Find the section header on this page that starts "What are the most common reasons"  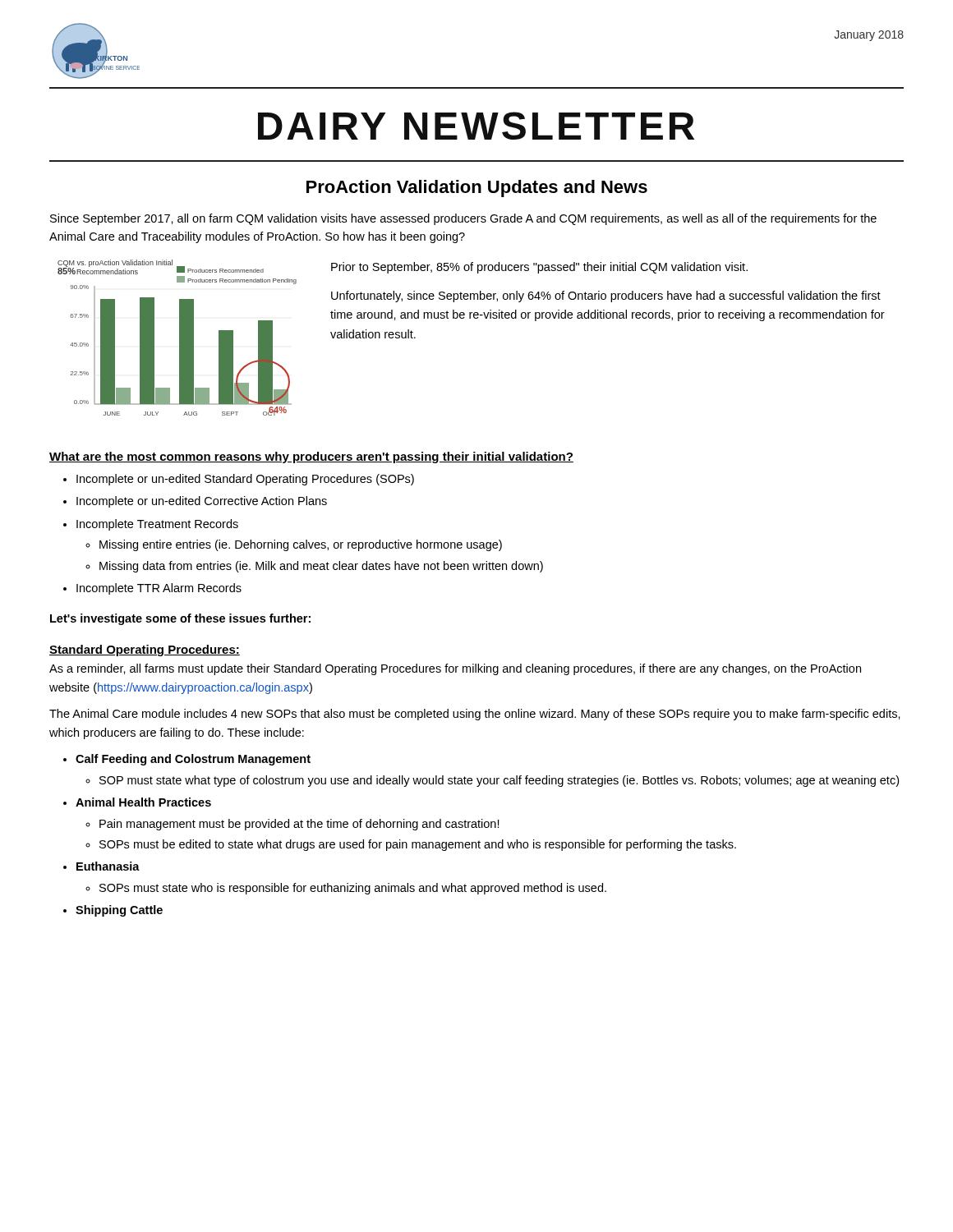click(311, 456)
